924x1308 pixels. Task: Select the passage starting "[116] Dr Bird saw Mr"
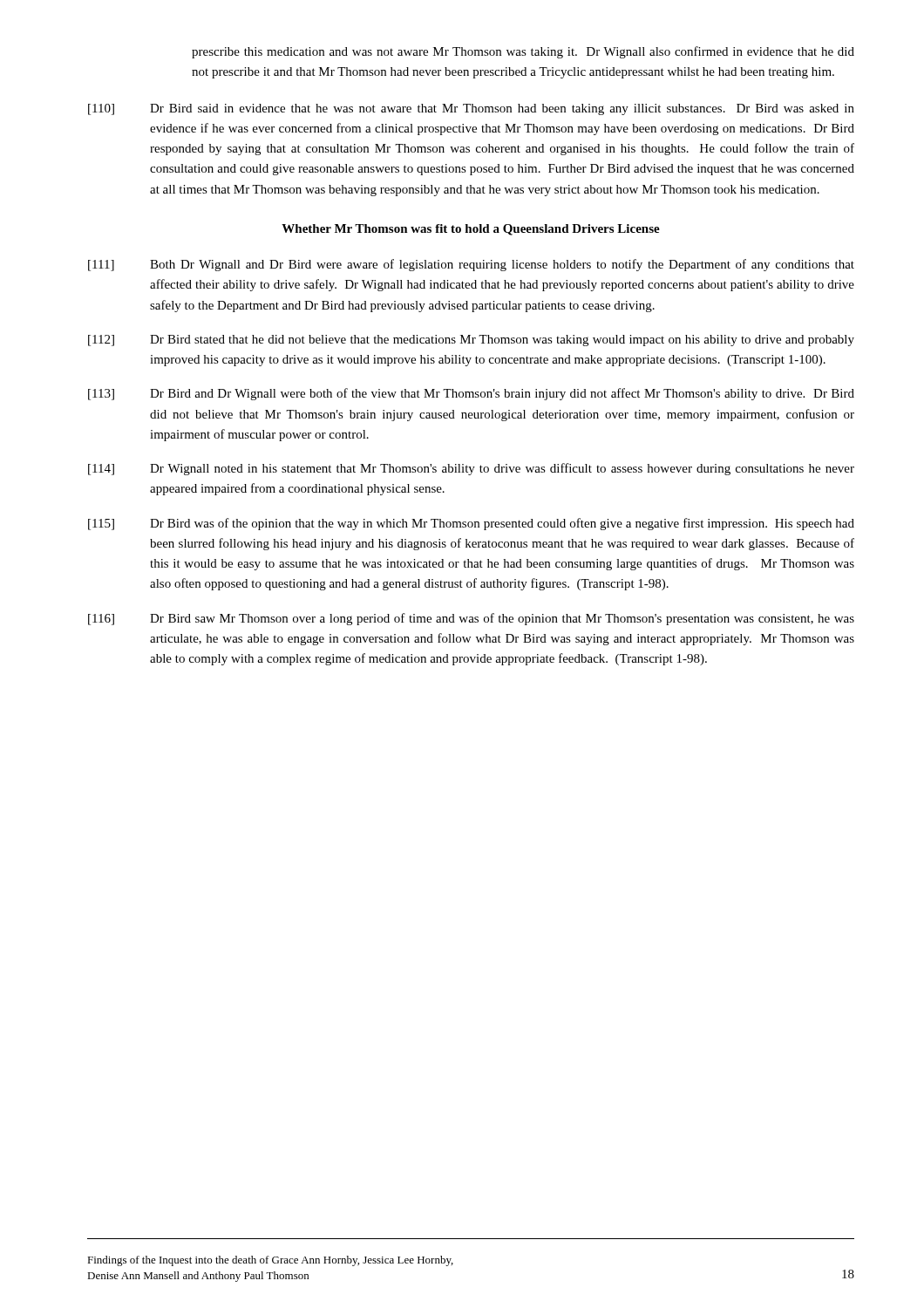point(471,639)
